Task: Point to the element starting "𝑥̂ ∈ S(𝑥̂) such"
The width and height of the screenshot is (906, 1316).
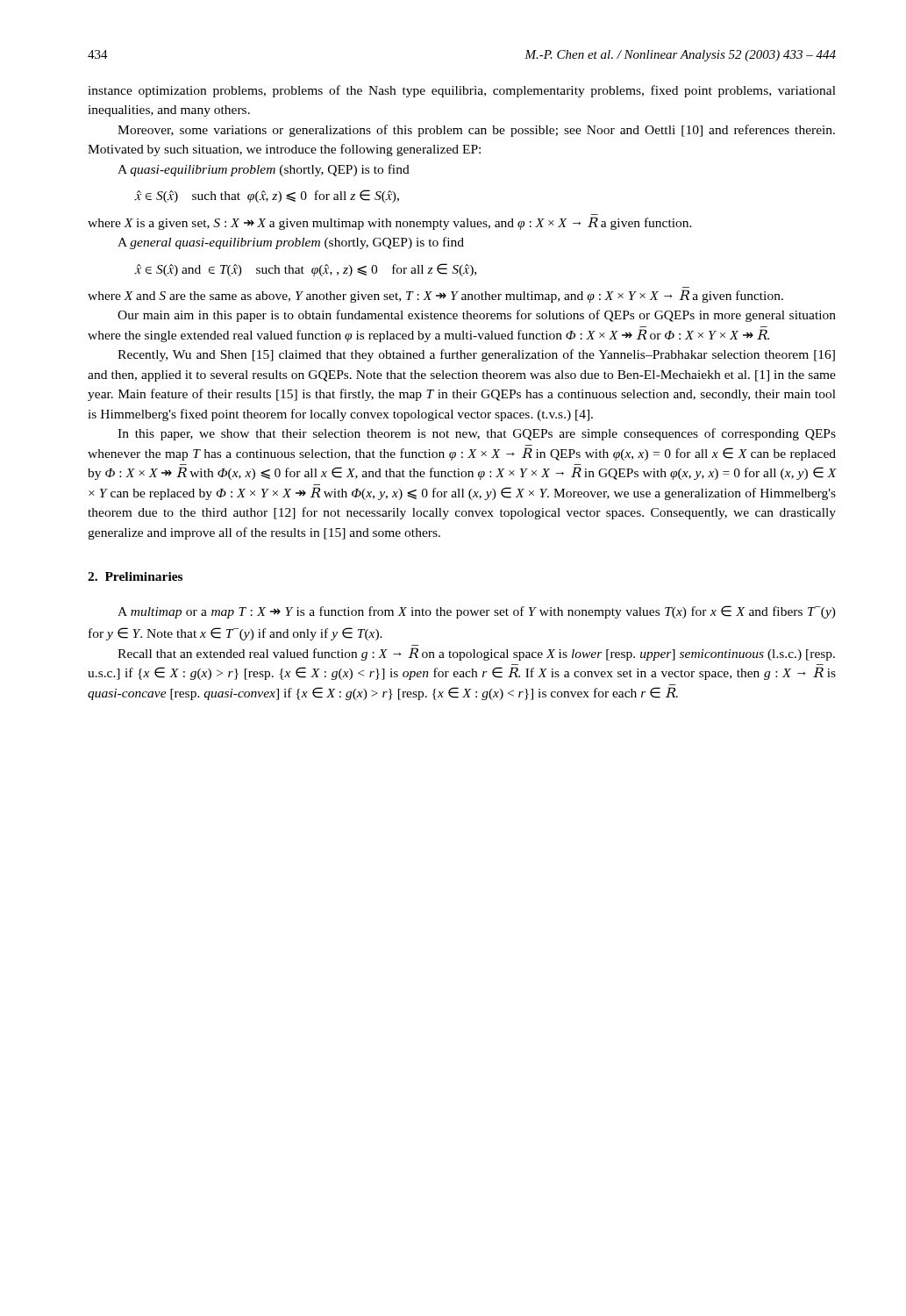Action: [x=268, y=195]
